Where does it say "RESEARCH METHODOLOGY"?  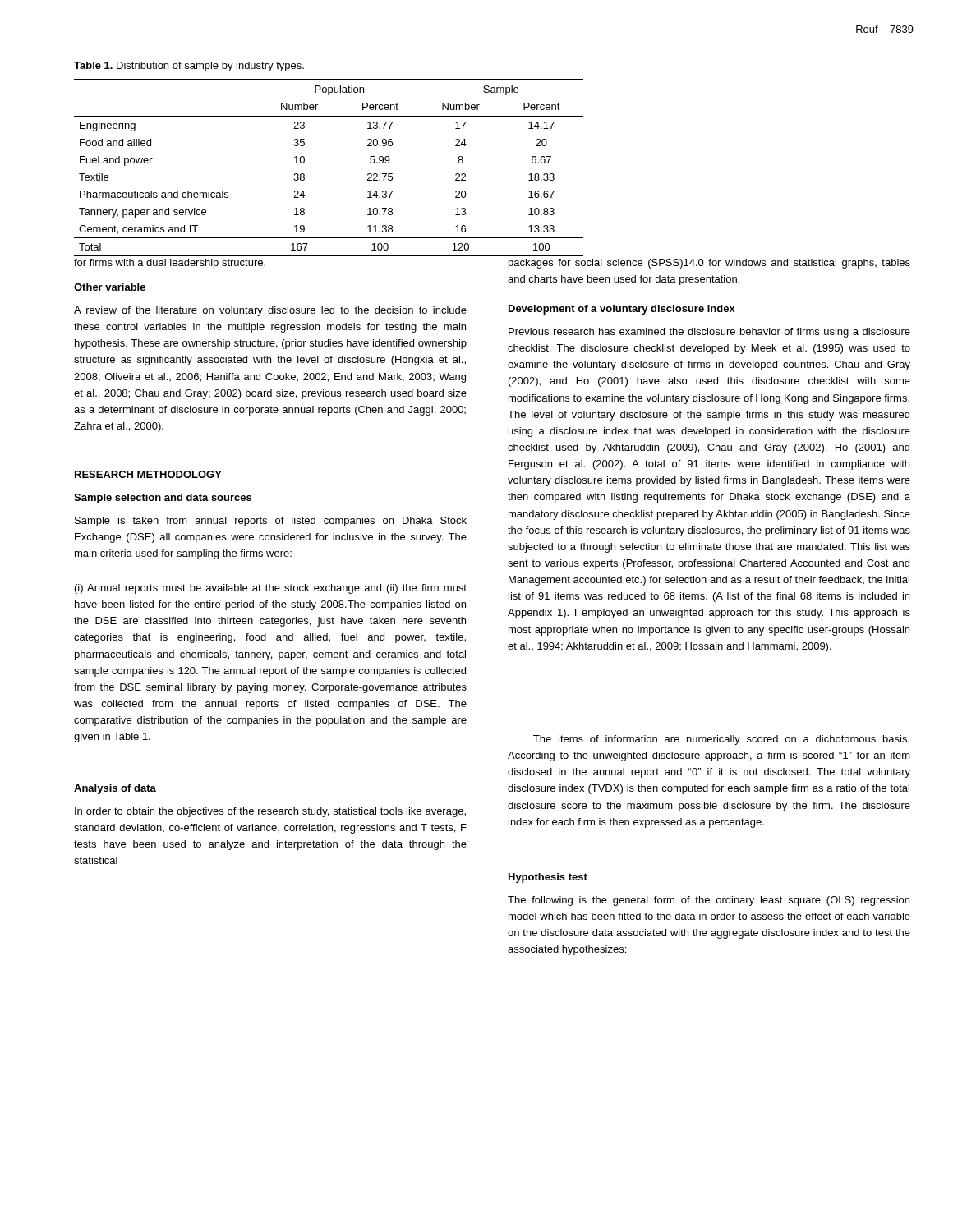148,474
